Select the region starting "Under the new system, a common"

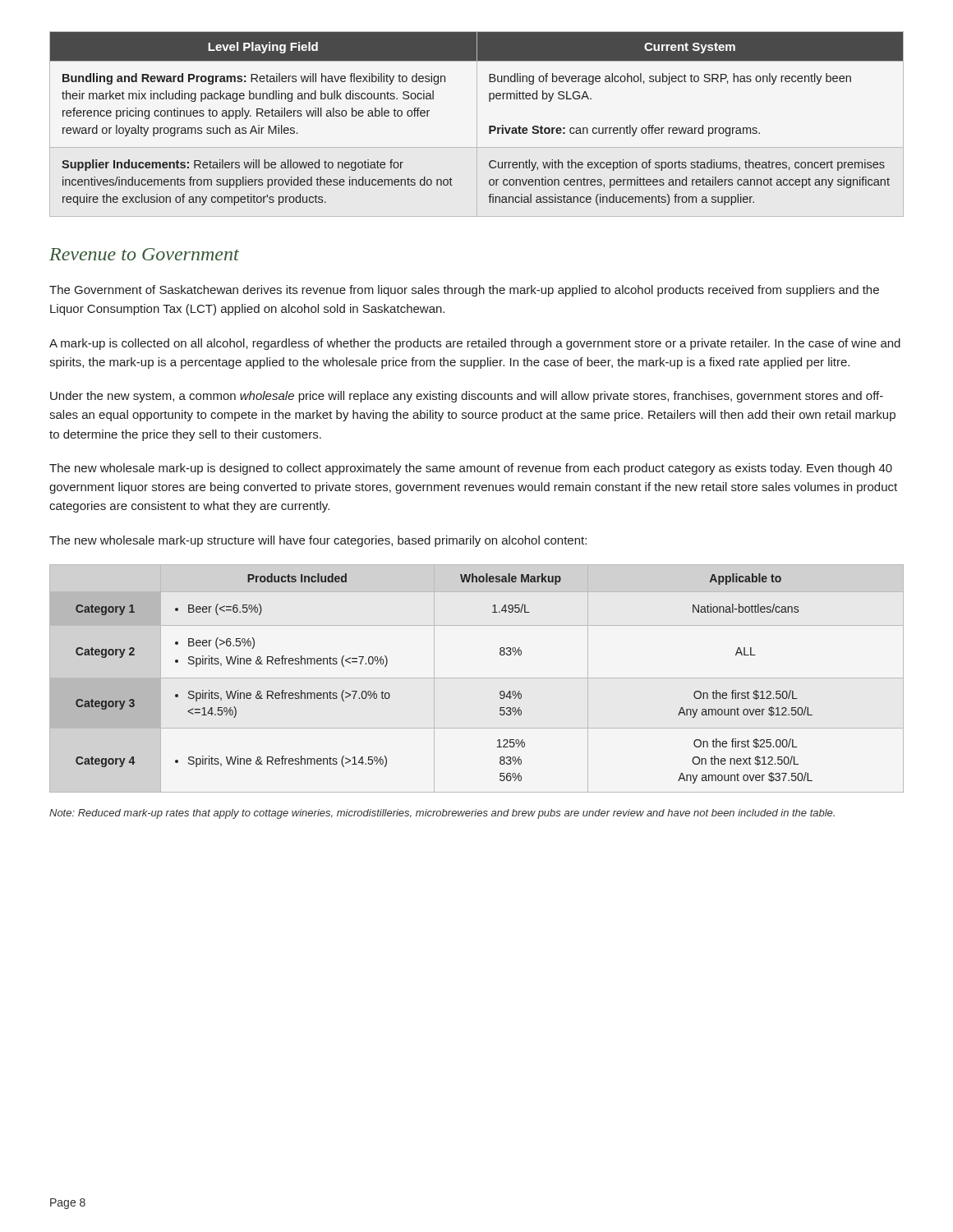(476, 415)
